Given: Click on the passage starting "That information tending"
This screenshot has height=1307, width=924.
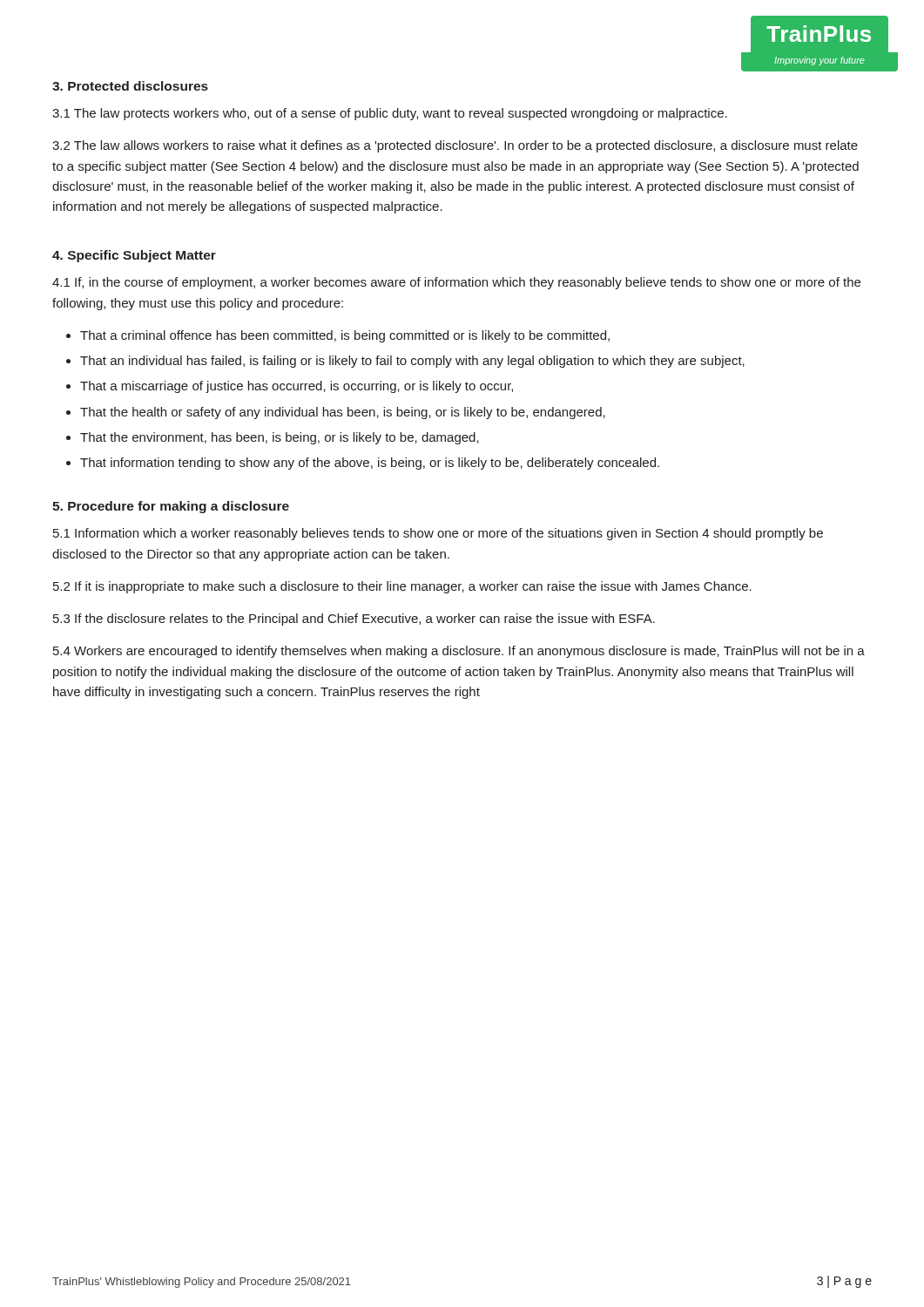Looking at the screenshot, I should [370, 462].
